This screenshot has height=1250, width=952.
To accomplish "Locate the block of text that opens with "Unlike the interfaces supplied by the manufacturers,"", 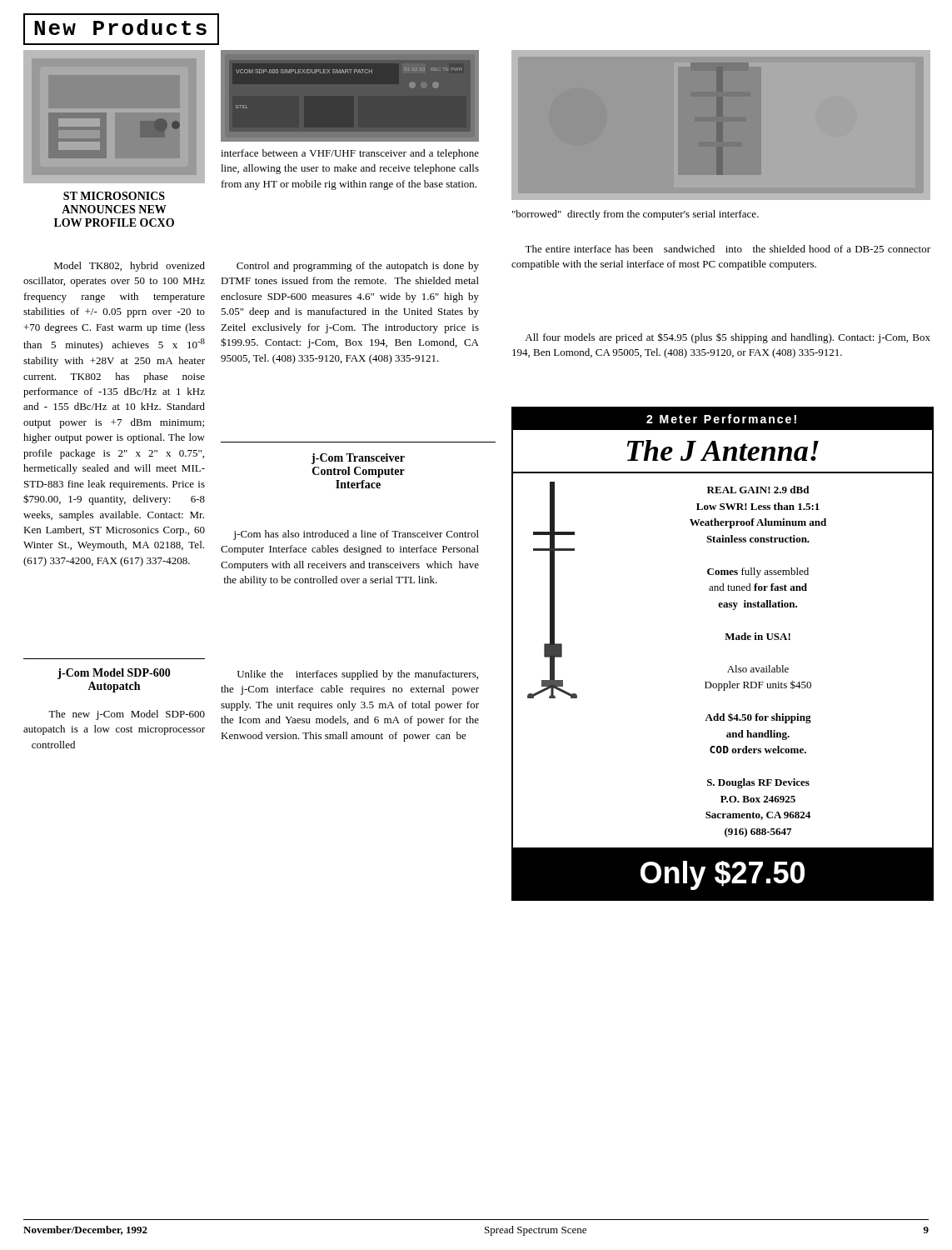I will (x=350, y=704).
